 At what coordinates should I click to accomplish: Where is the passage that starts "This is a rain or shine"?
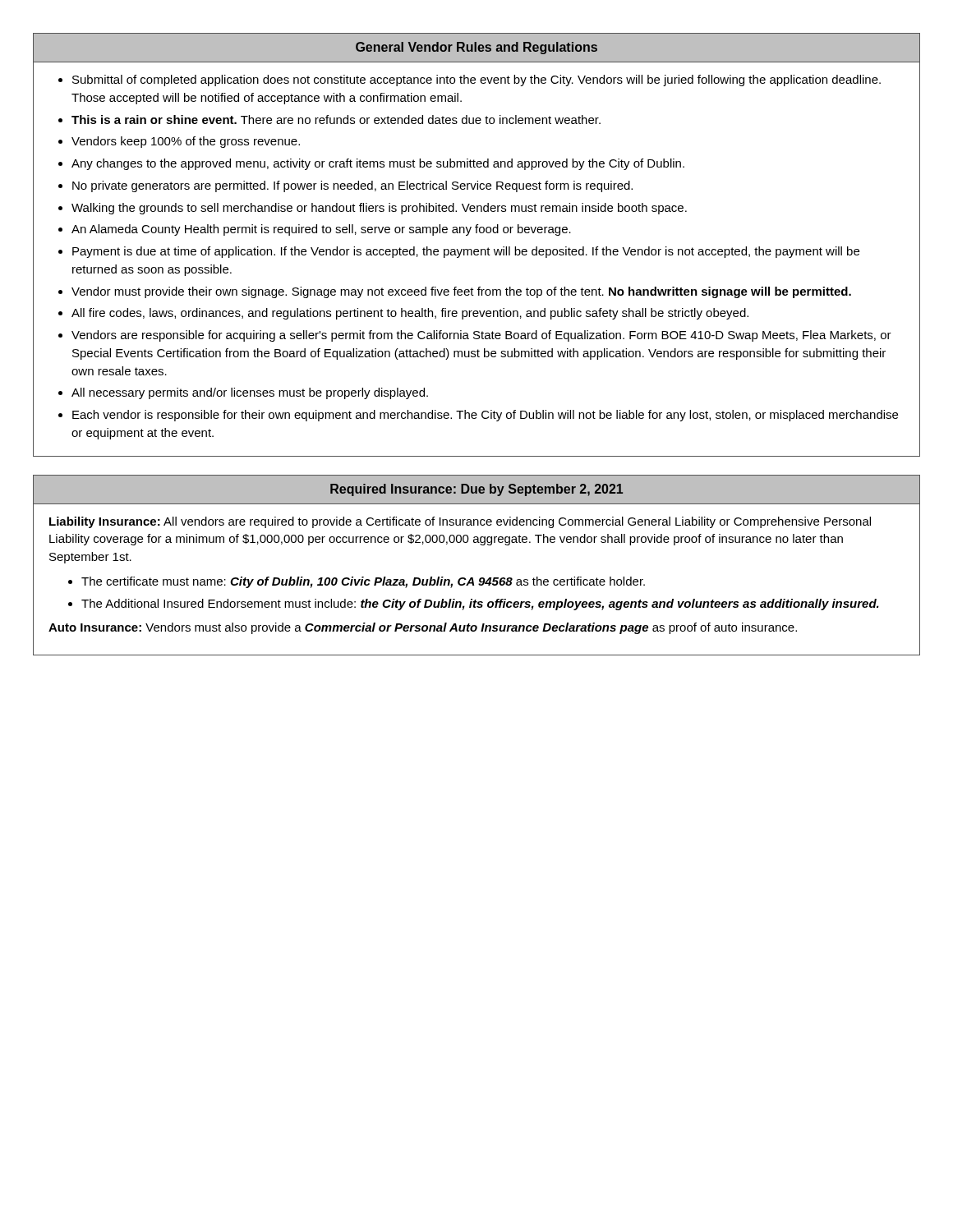pos(336,119)
